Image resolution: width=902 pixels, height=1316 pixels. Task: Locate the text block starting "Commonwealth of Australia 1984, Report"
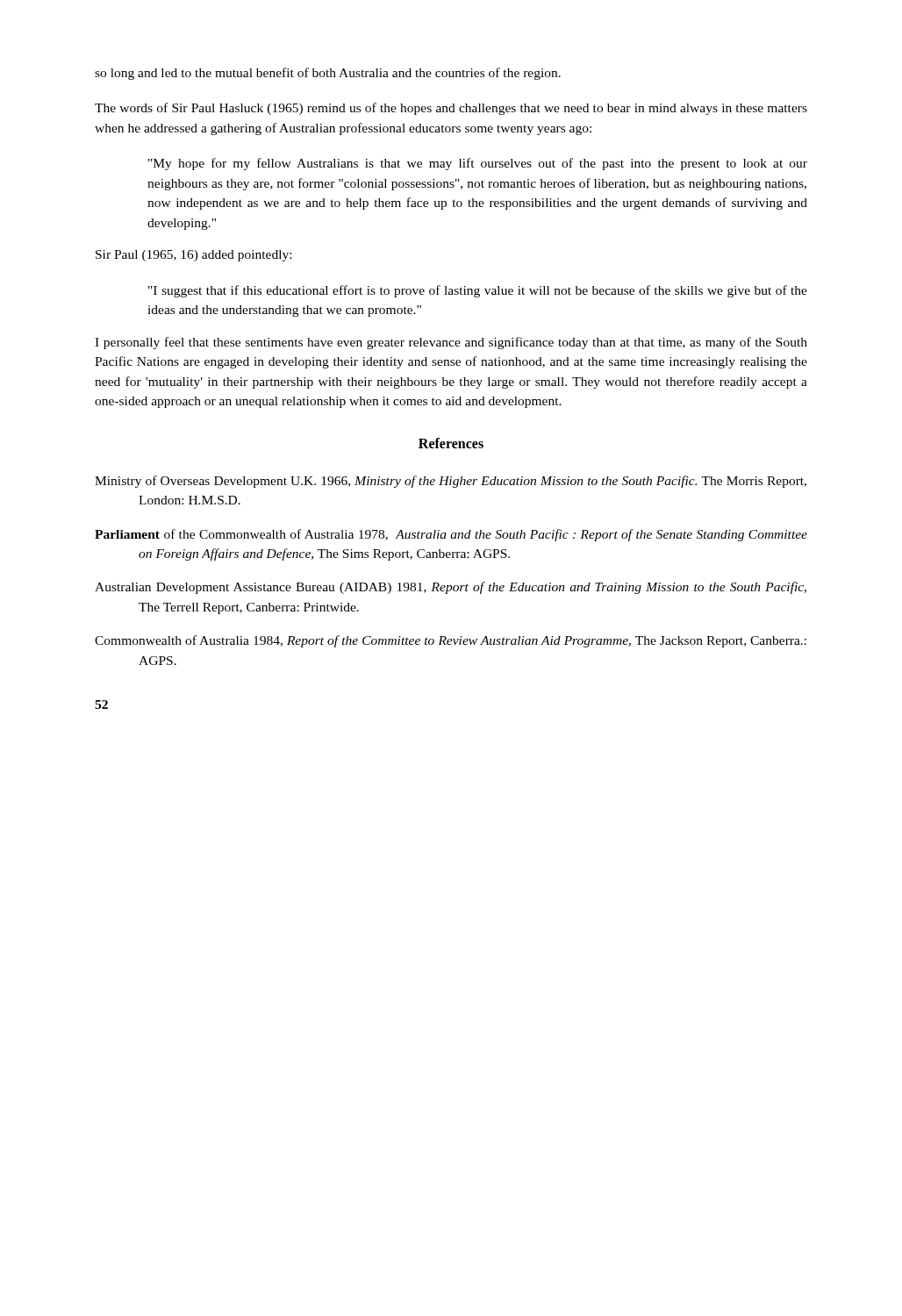pos(451,650)
